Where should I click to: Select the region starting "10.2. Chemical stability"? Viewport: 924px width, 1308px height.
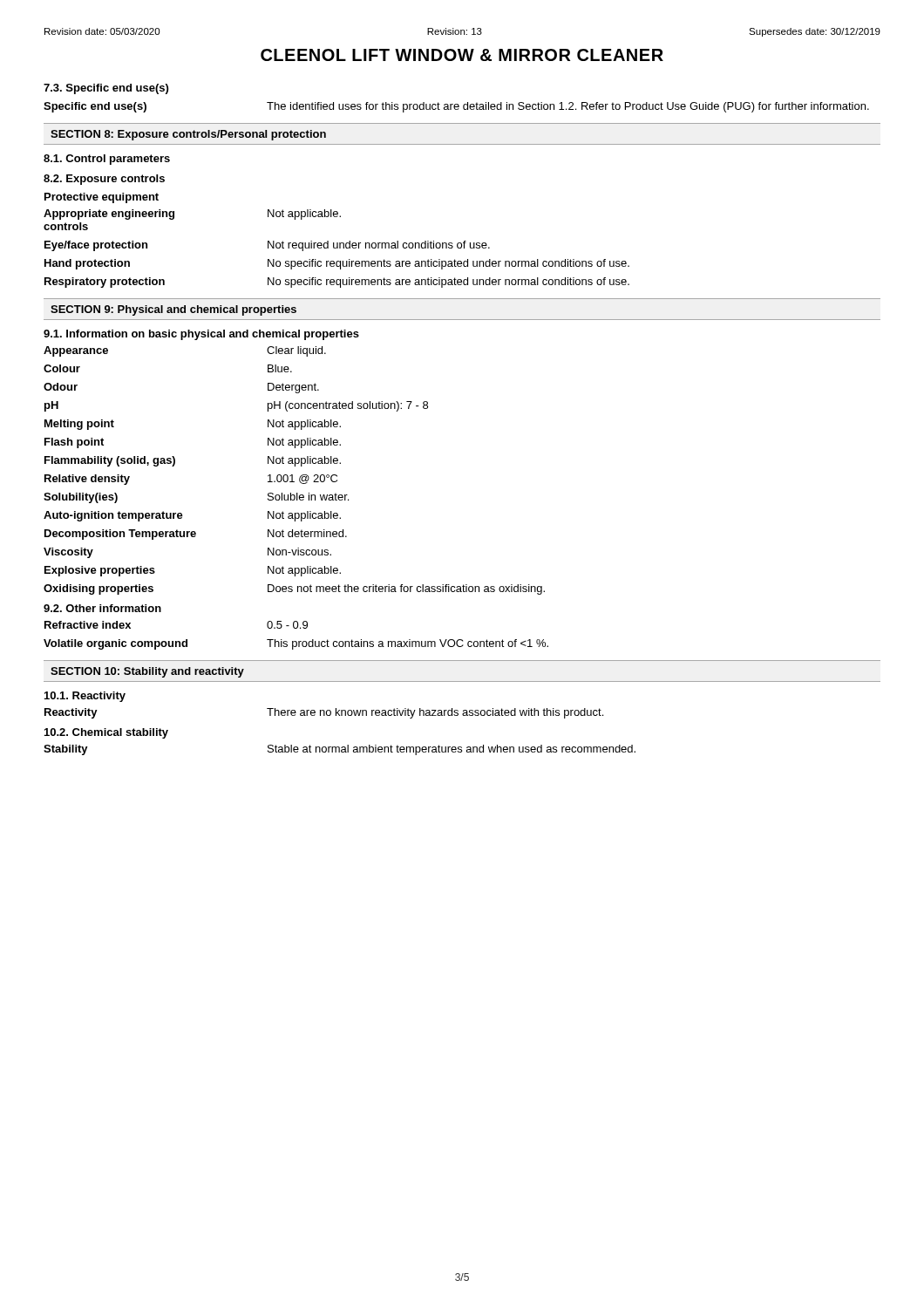click(106, 732)
